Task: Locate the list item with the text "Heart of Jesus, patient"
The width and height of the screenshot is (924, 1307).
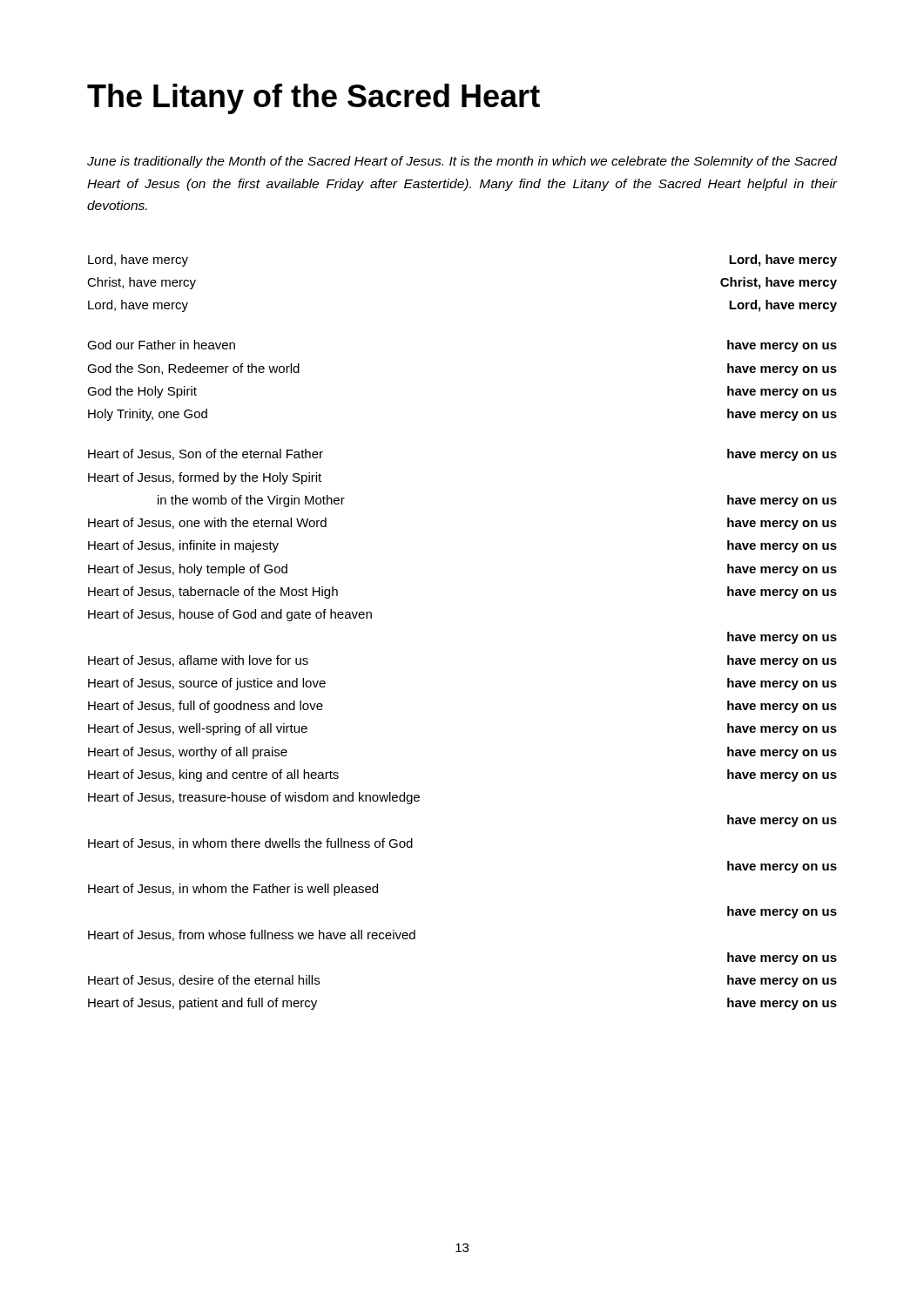Action: [203, 1003]
